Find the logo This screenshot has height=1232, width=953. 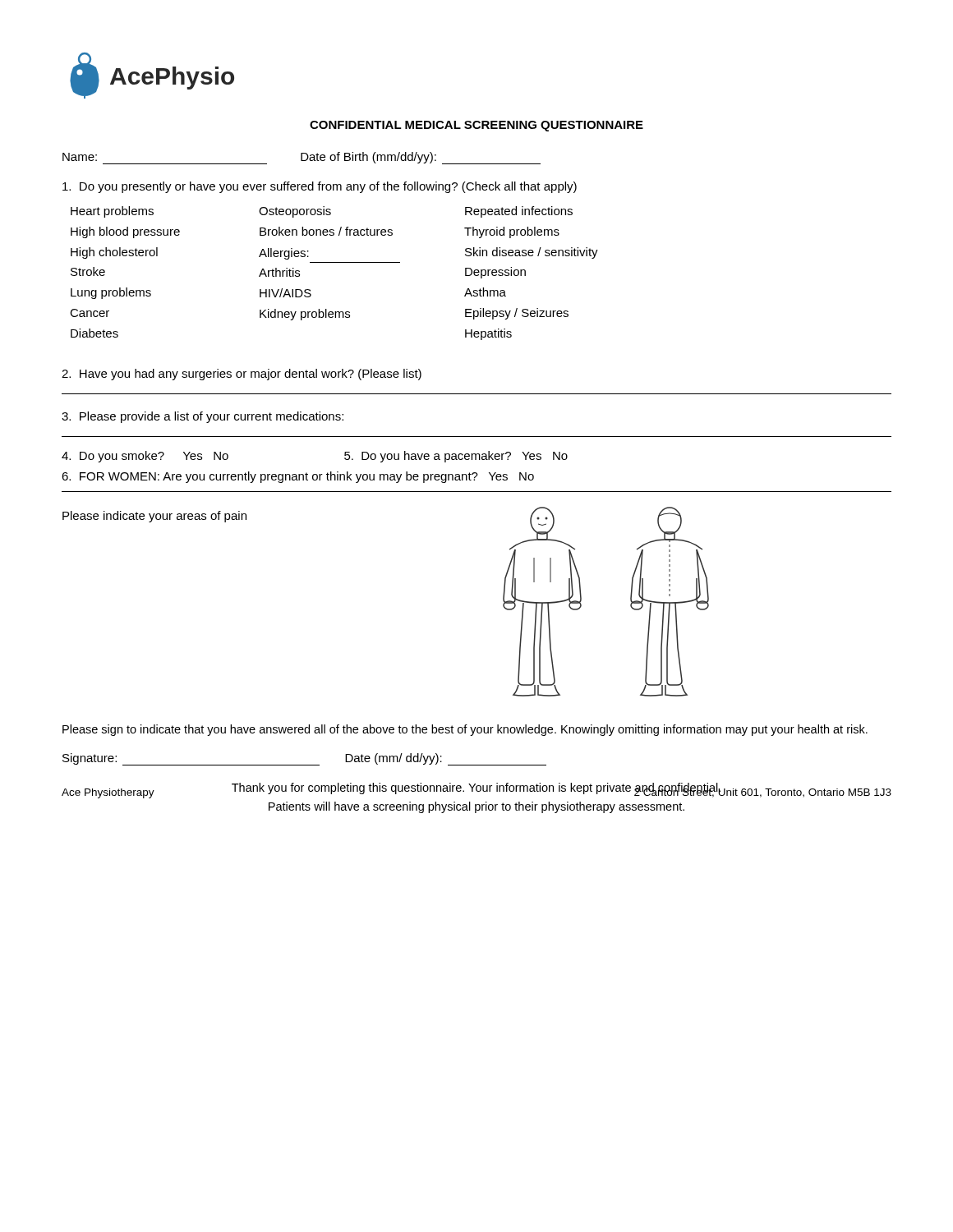coord(476,74)
